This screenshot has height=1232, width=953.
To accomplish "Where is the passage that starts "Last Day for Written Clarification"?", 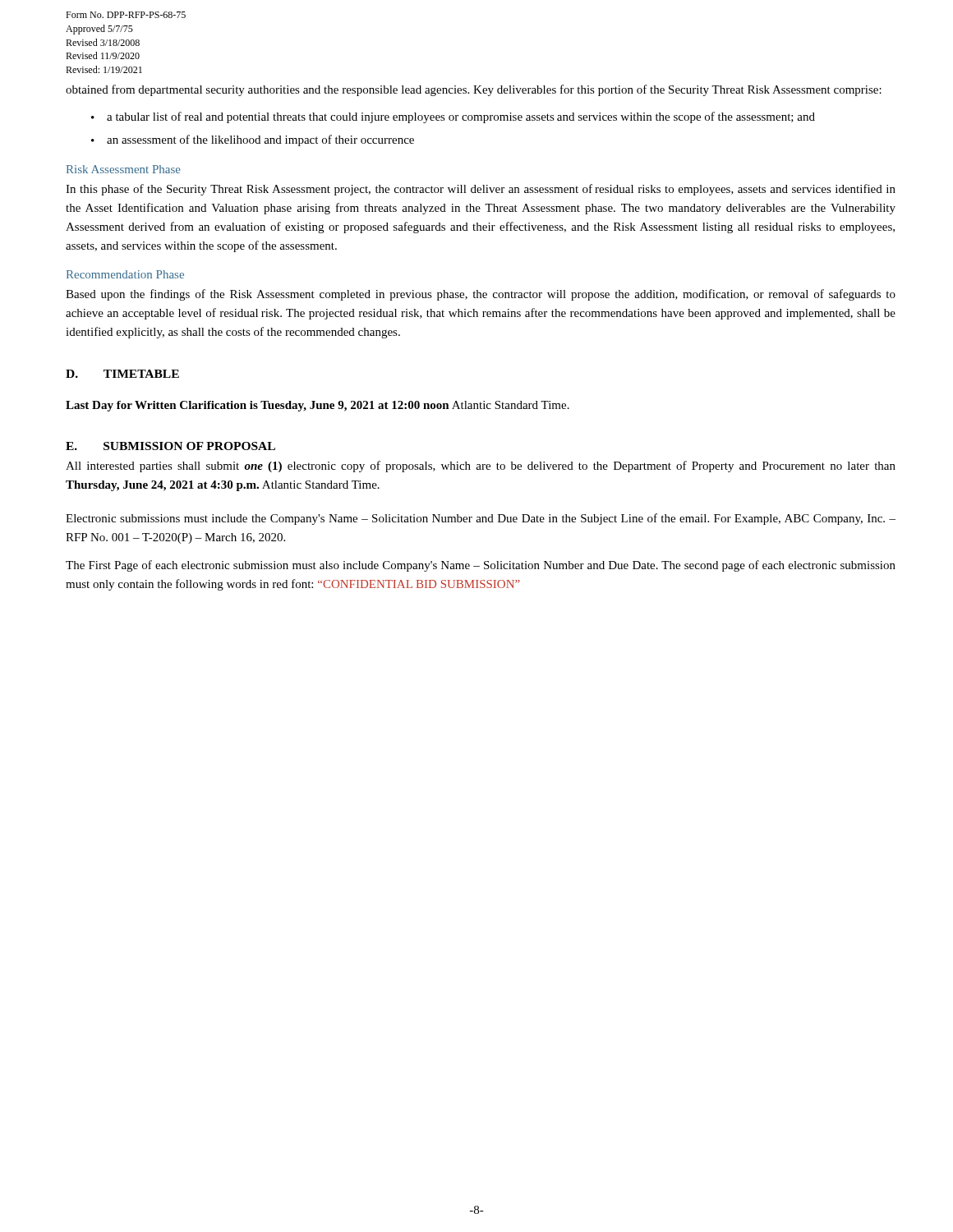I will click(x=318, y=405).
